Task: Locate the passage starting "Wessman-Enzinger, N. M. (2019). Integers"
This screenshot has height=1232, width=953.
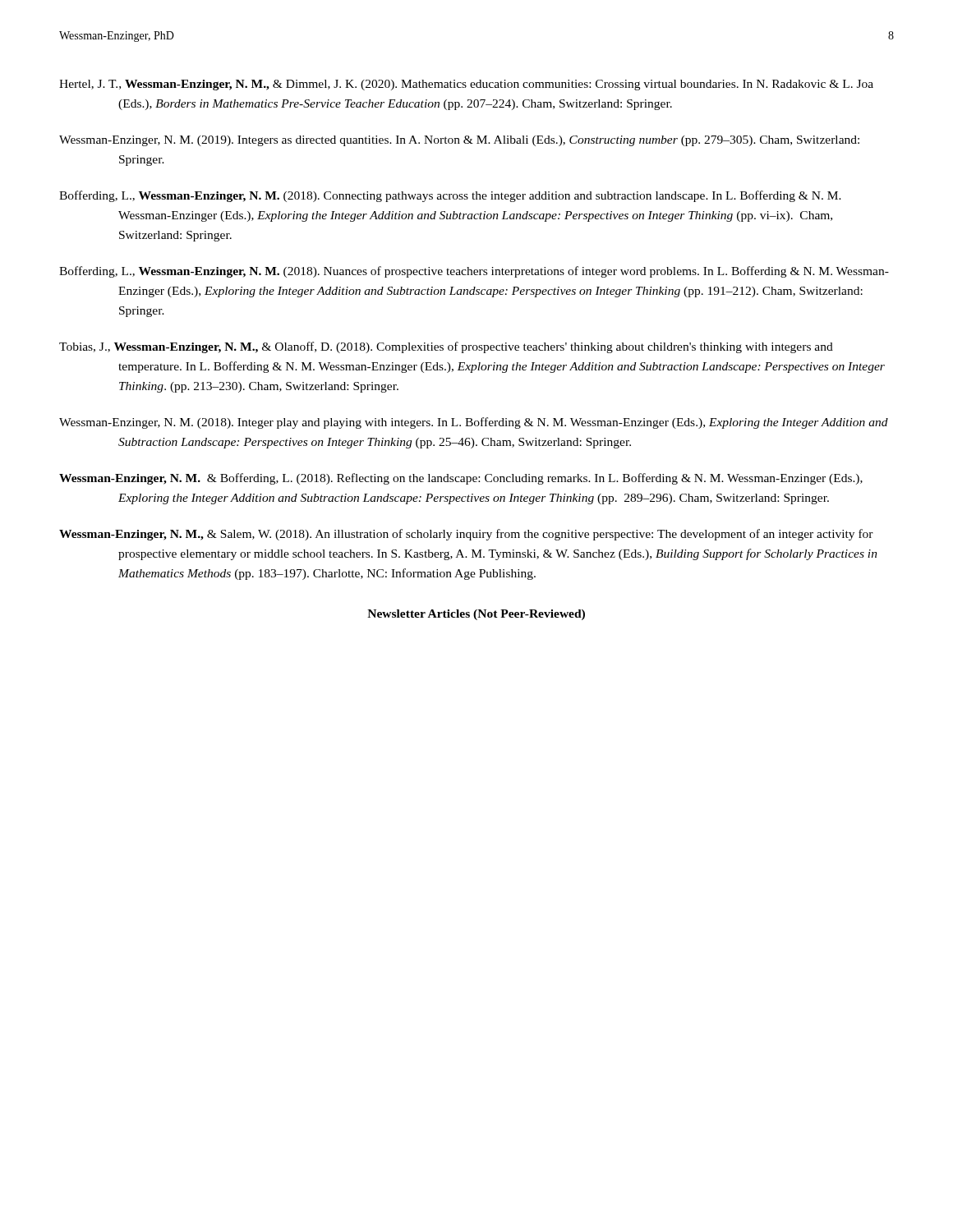Action: coord(460,149)
